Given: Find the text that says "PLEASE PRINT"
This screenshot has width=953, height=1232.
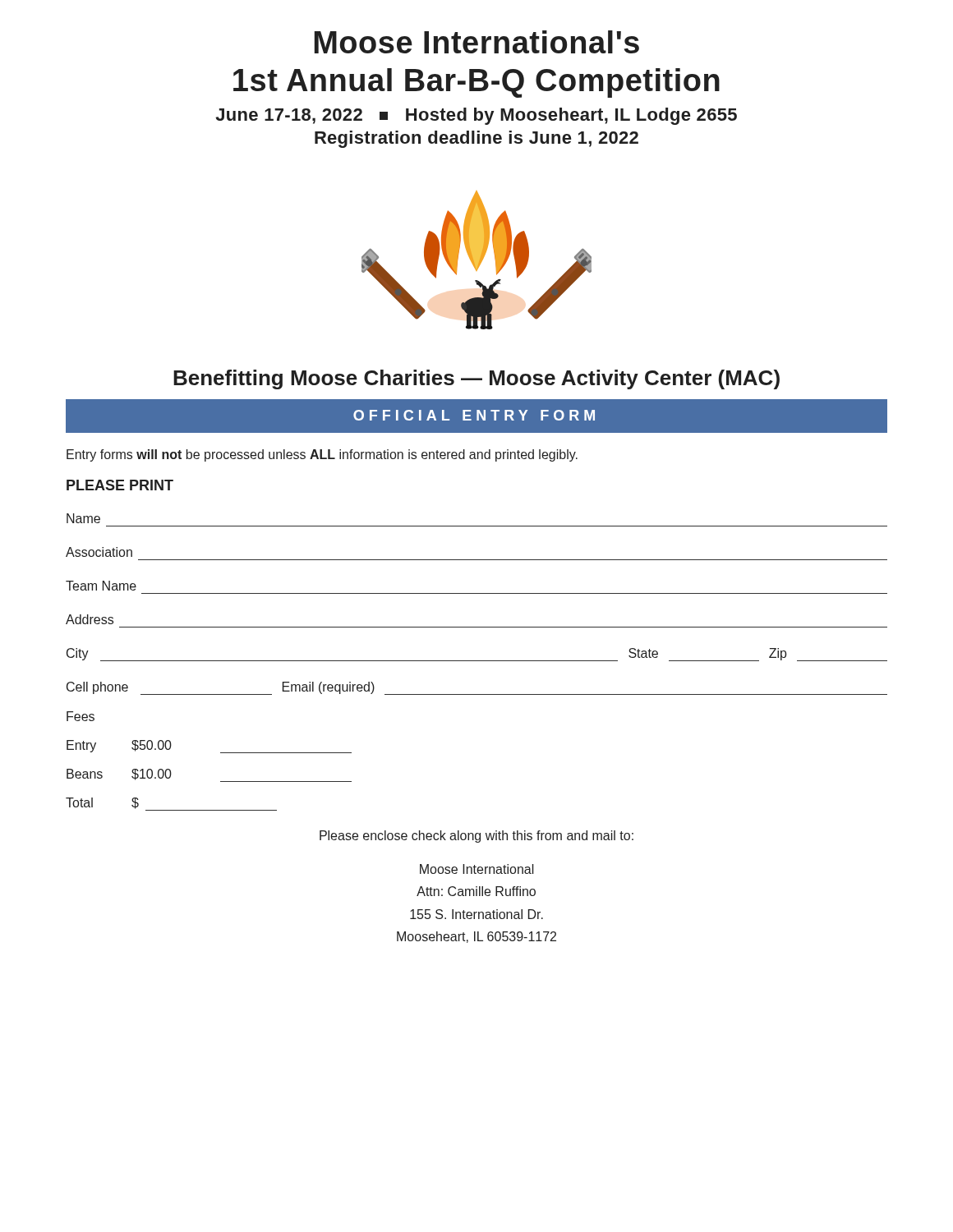Looking at the screenshot, I should pos(120,486).
